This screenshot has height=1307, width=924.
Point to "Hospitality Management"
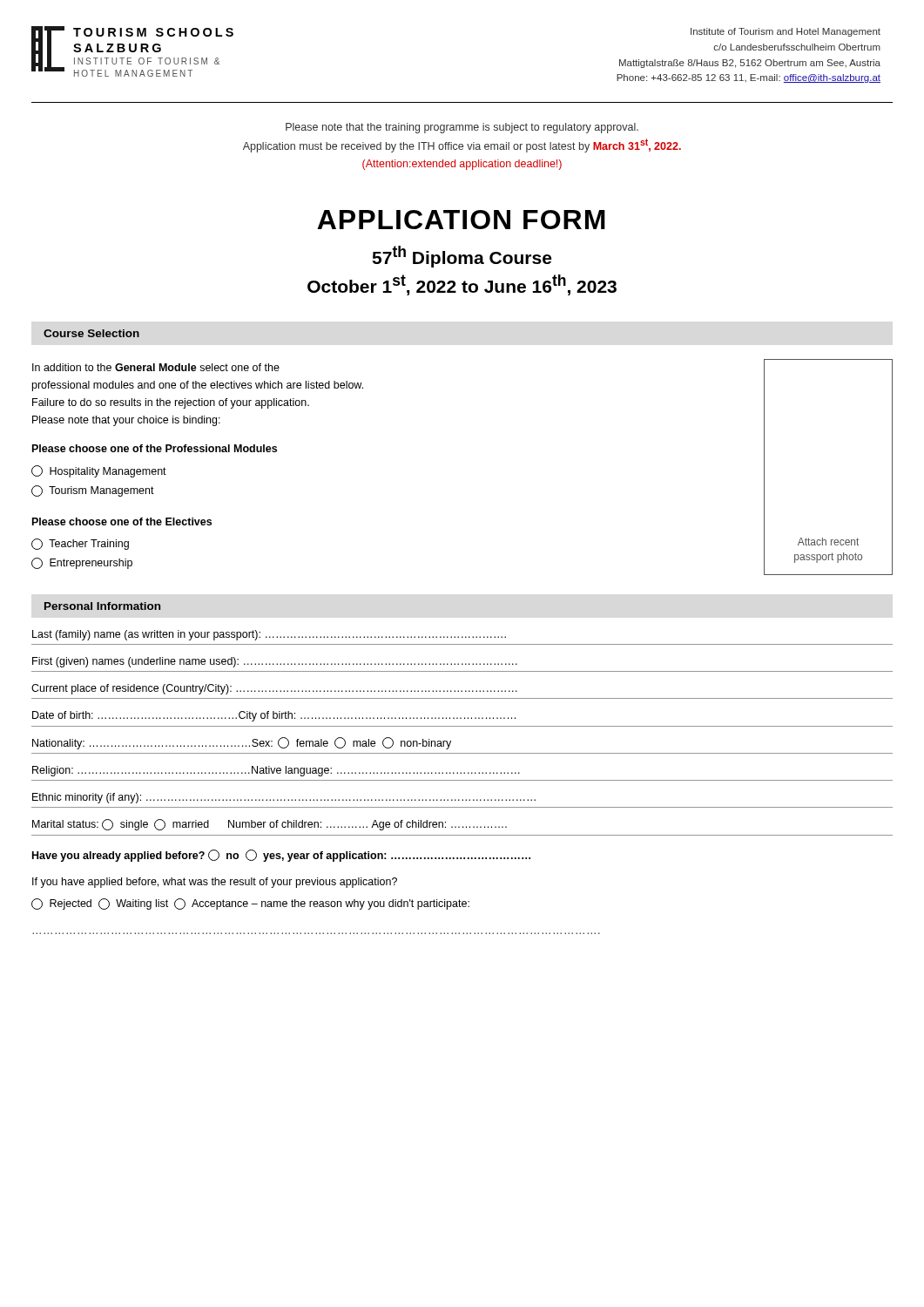[x=99, y=471]
